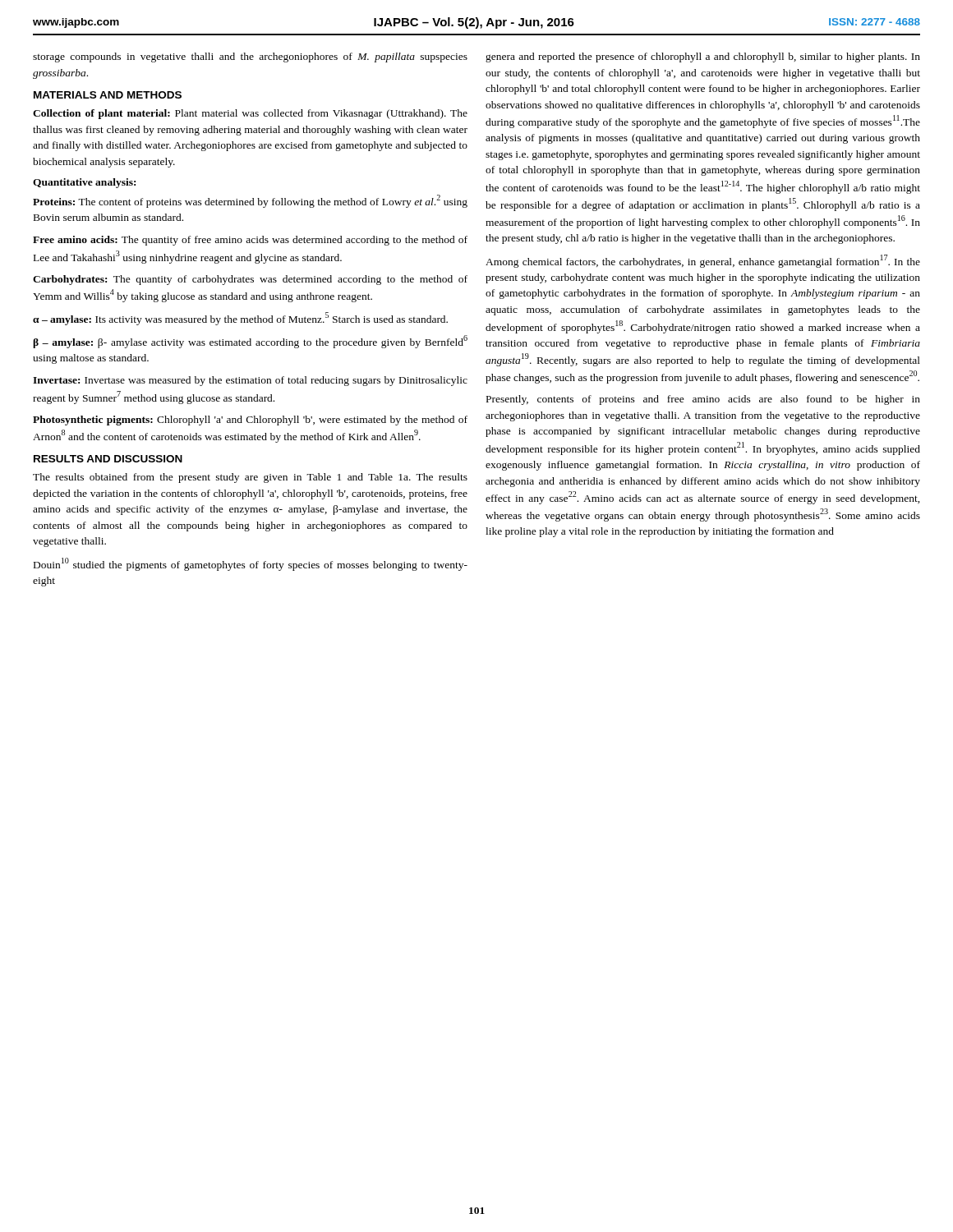Click the passage that begins "storage compounds in vegetative"

click(250, 64)
